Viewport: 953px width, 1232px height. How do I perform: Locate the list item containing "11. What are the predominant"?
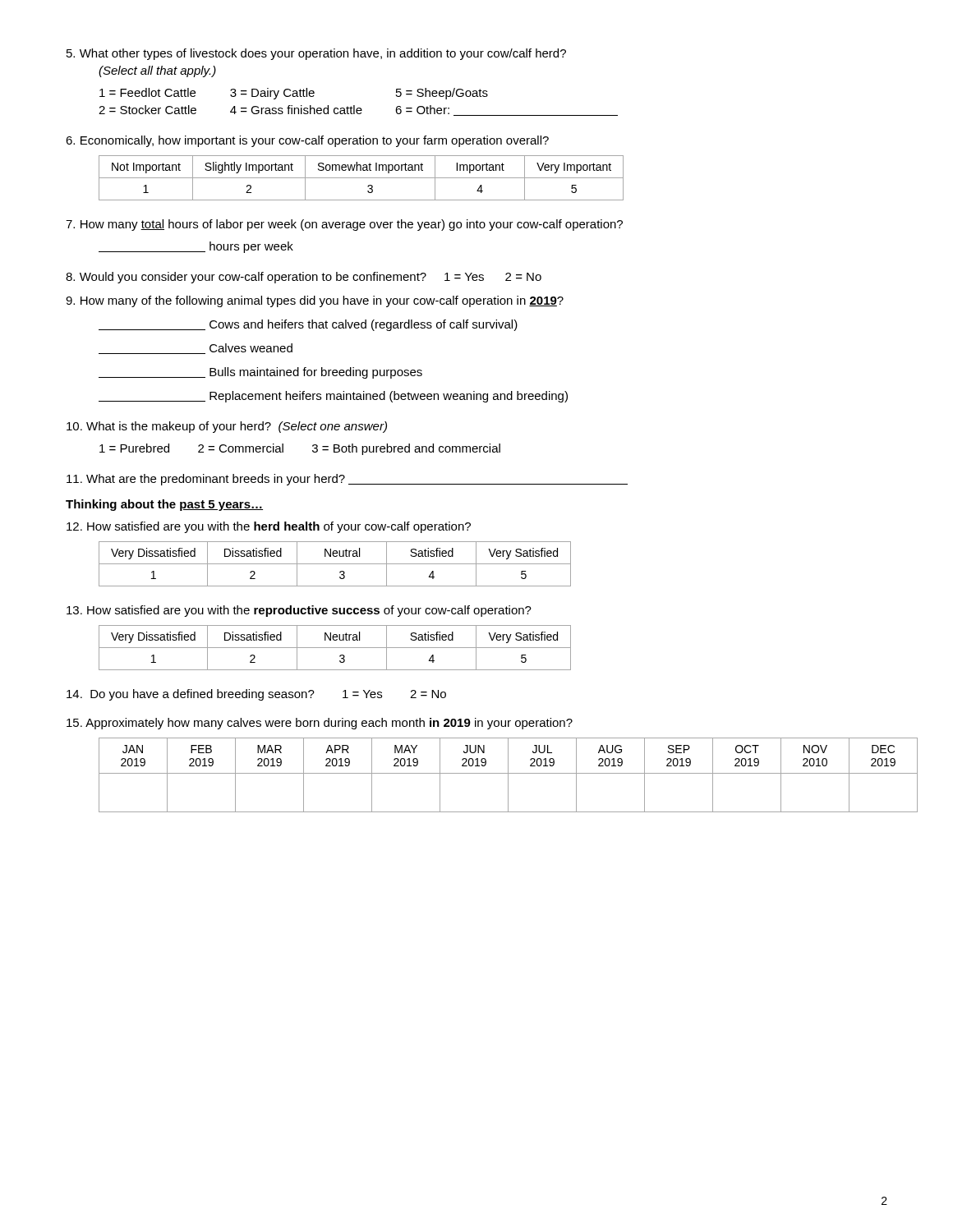coord(347,478)
